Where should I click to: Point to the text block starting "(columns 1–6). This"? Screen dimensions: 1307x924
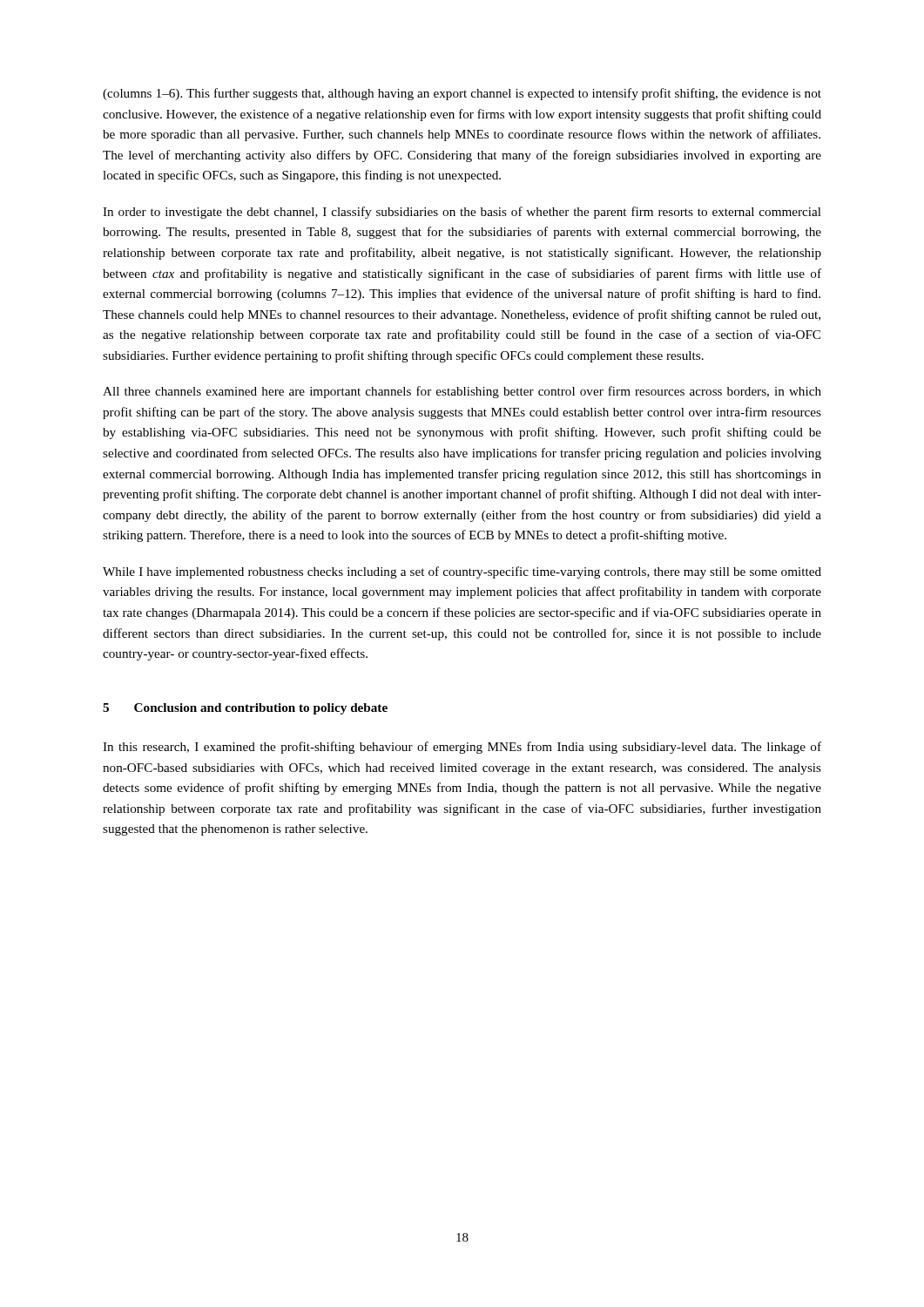tap(462, 134)
